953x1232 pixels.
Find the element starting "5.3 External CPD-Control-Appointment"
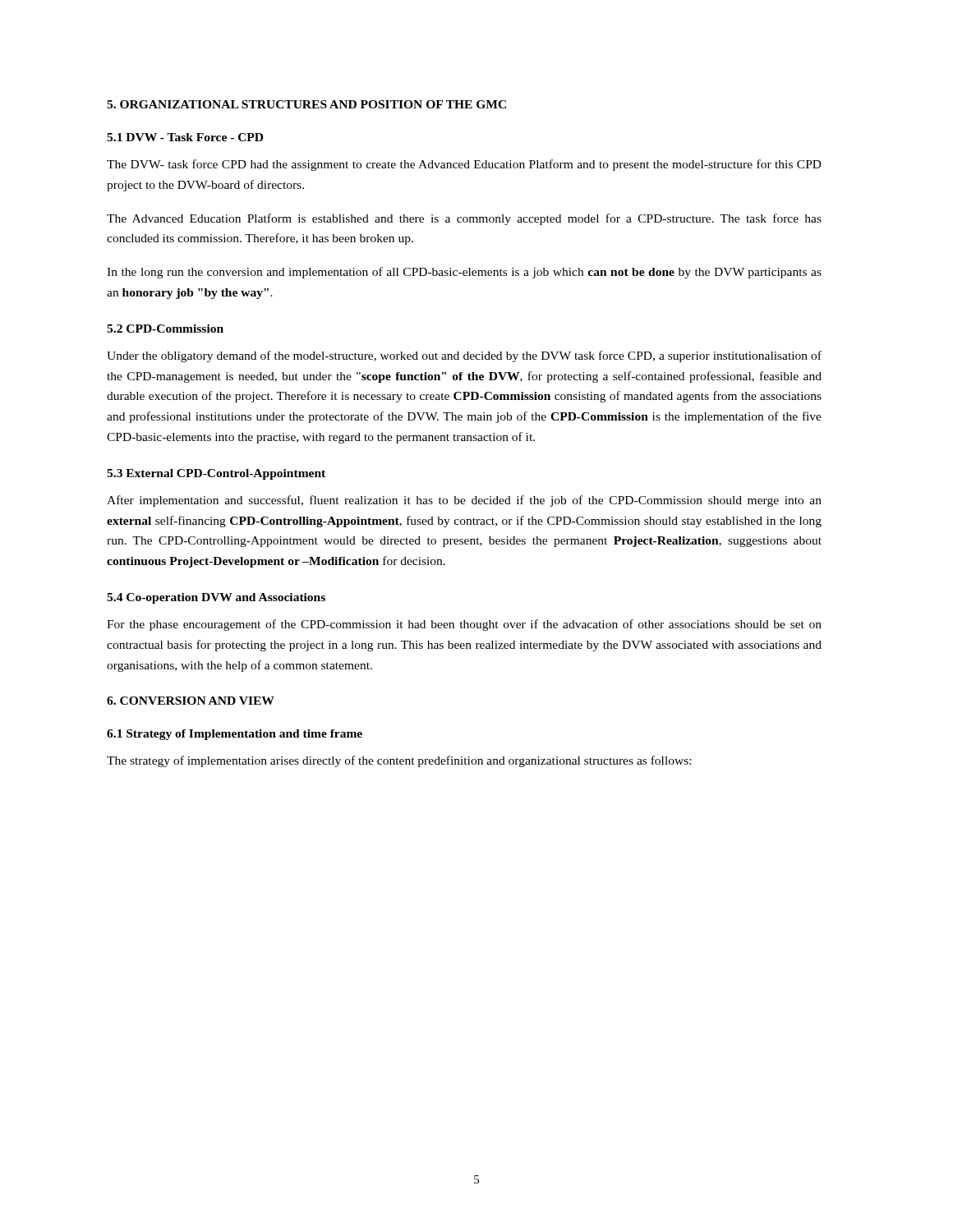tap(216, 472)
